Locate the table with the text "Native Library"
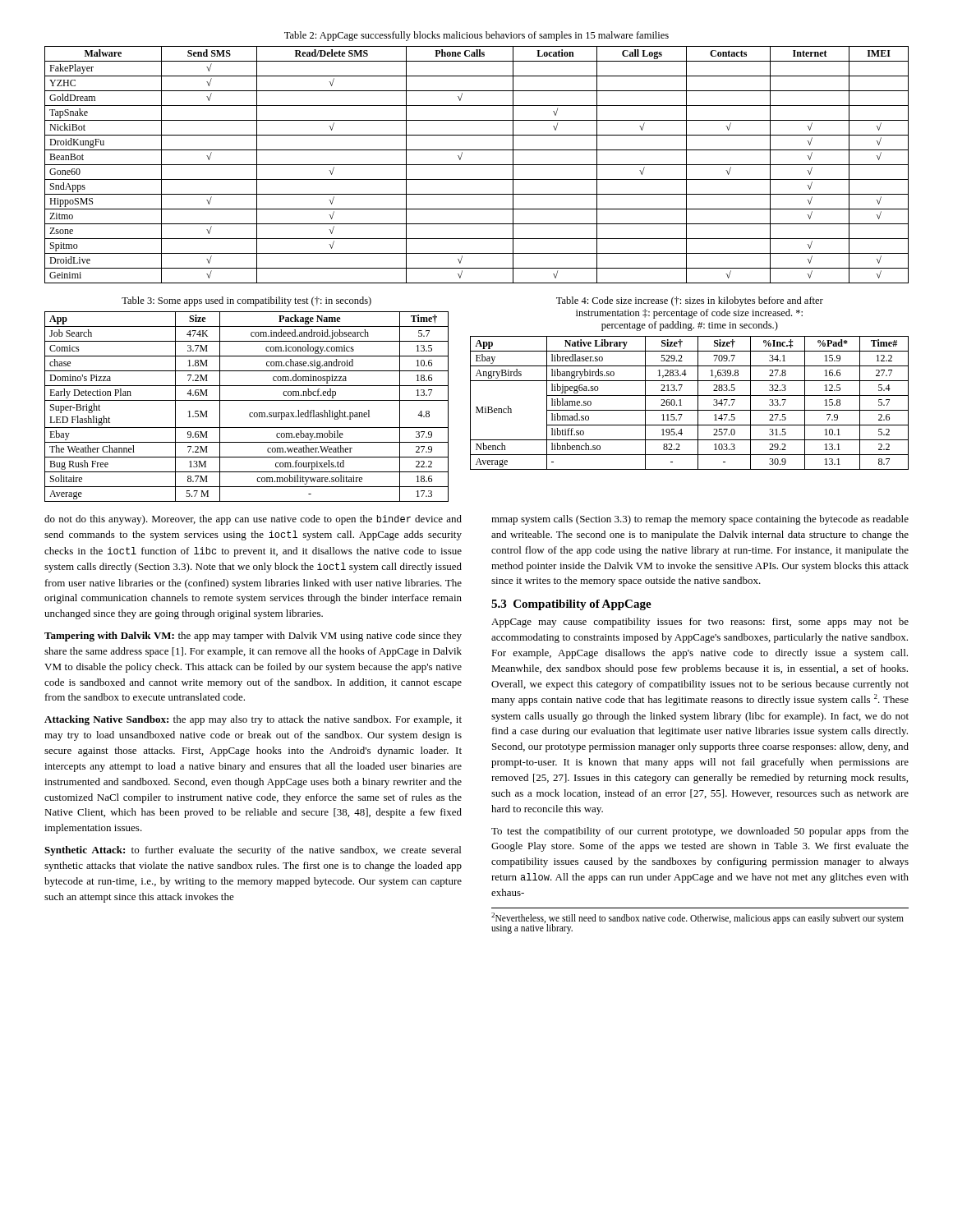953x1232 pixels. (x=689, y=403)
